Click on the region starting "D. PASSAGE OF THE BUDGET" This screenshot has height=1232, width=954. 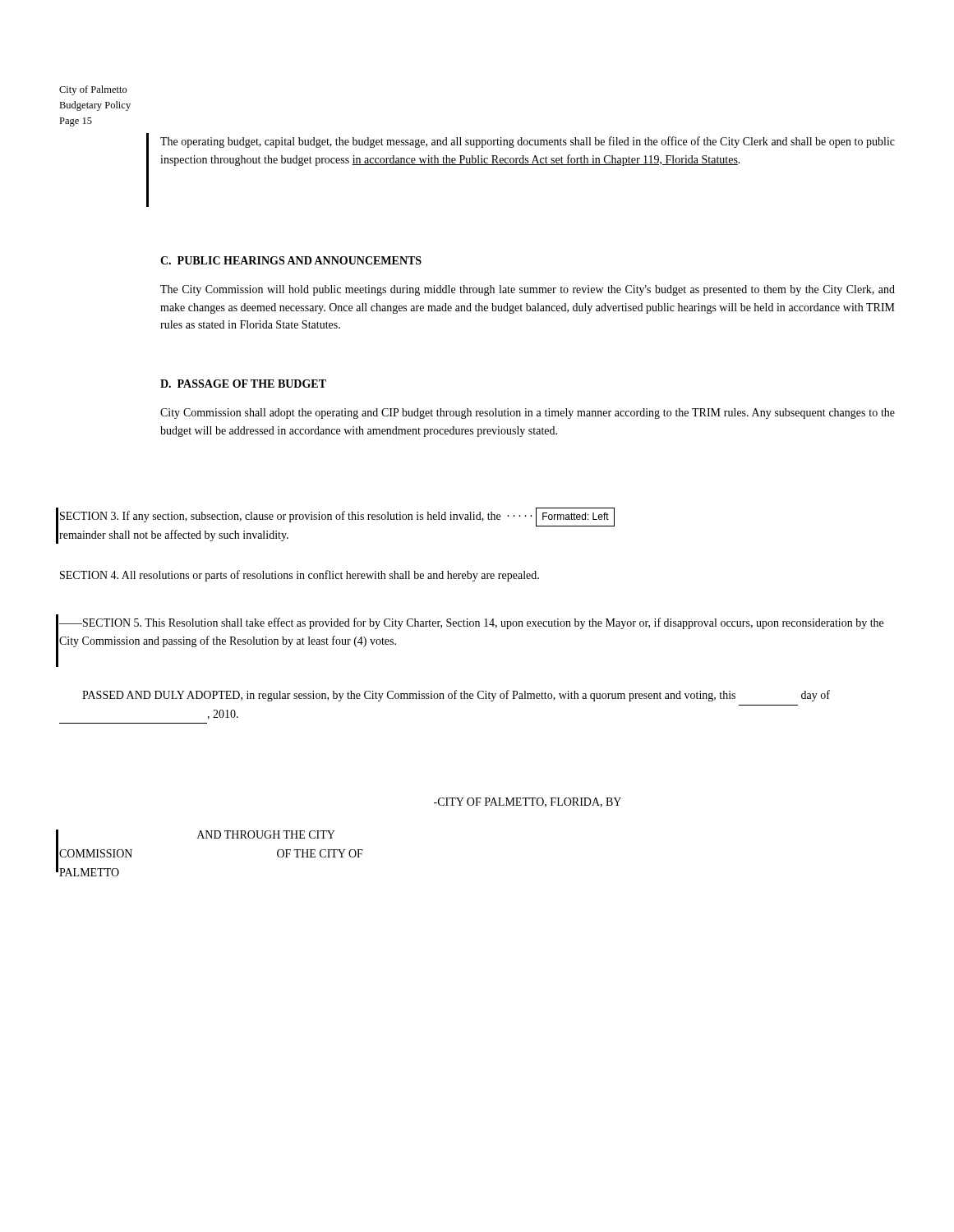point(243,384)
